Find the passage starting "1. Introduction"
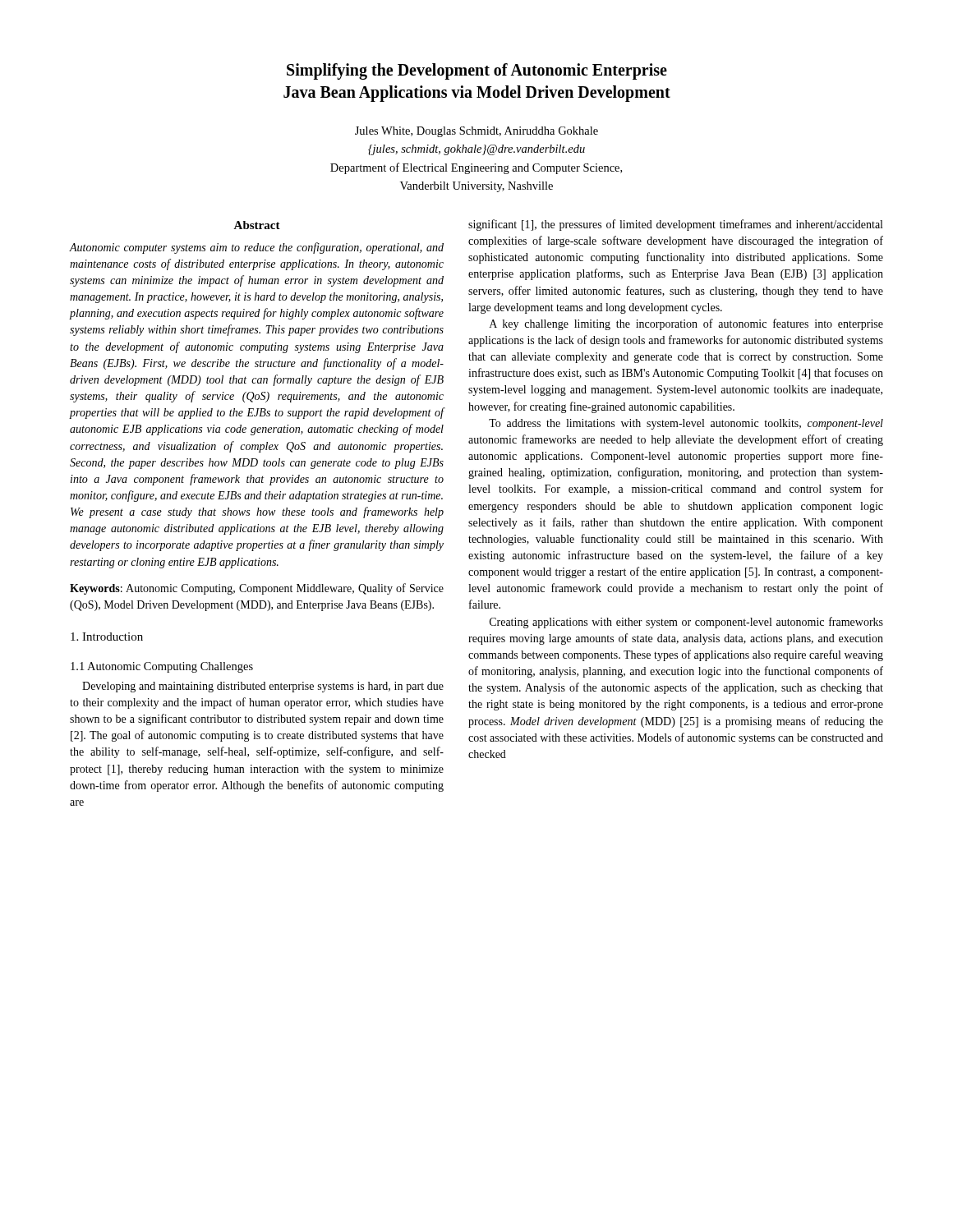The image size is (953, 1232). pos(106,637)
